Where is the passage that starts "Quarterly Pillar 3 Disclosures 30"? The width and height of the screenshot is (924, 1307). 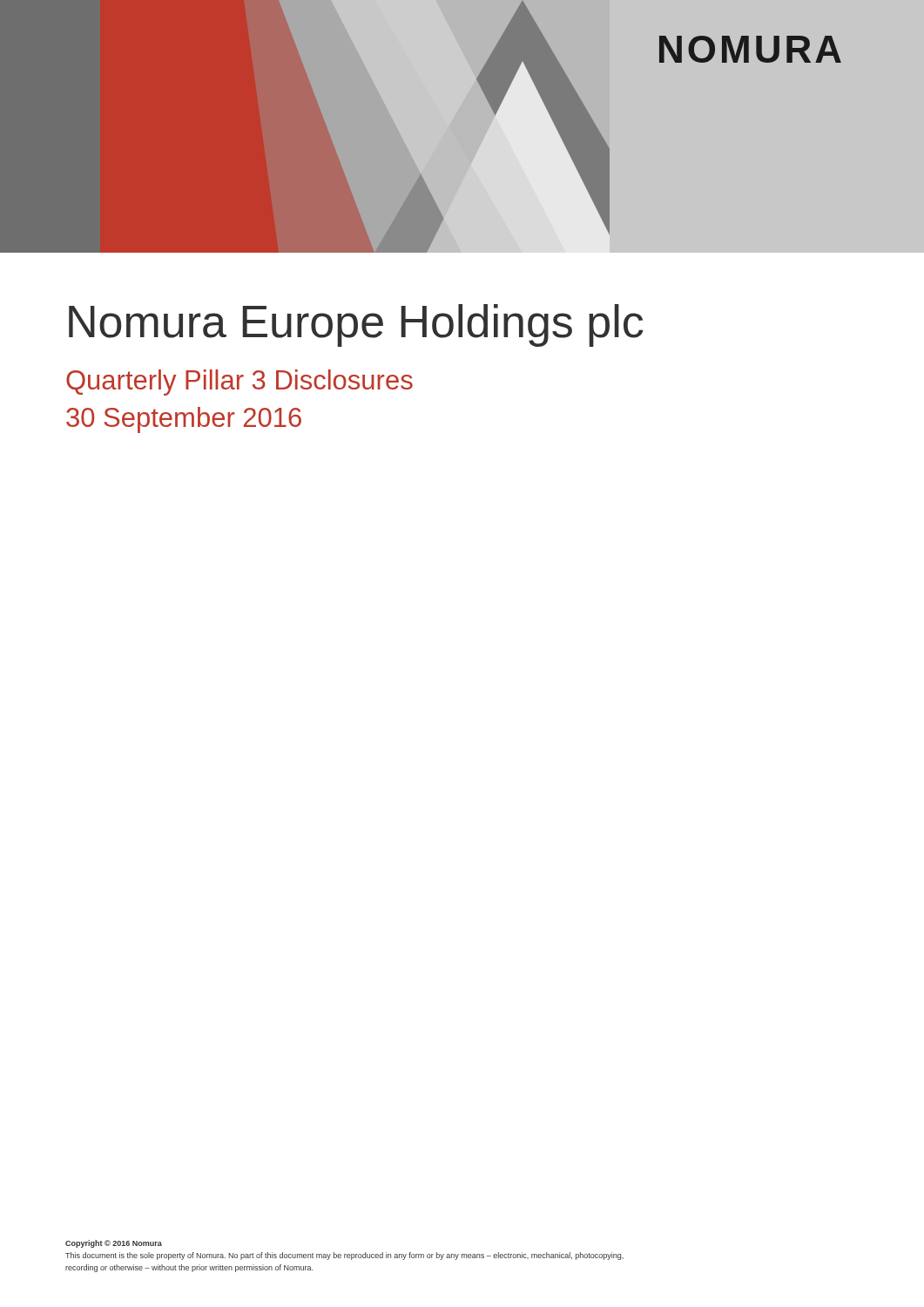pyautogui.click(x=370, y=399)
